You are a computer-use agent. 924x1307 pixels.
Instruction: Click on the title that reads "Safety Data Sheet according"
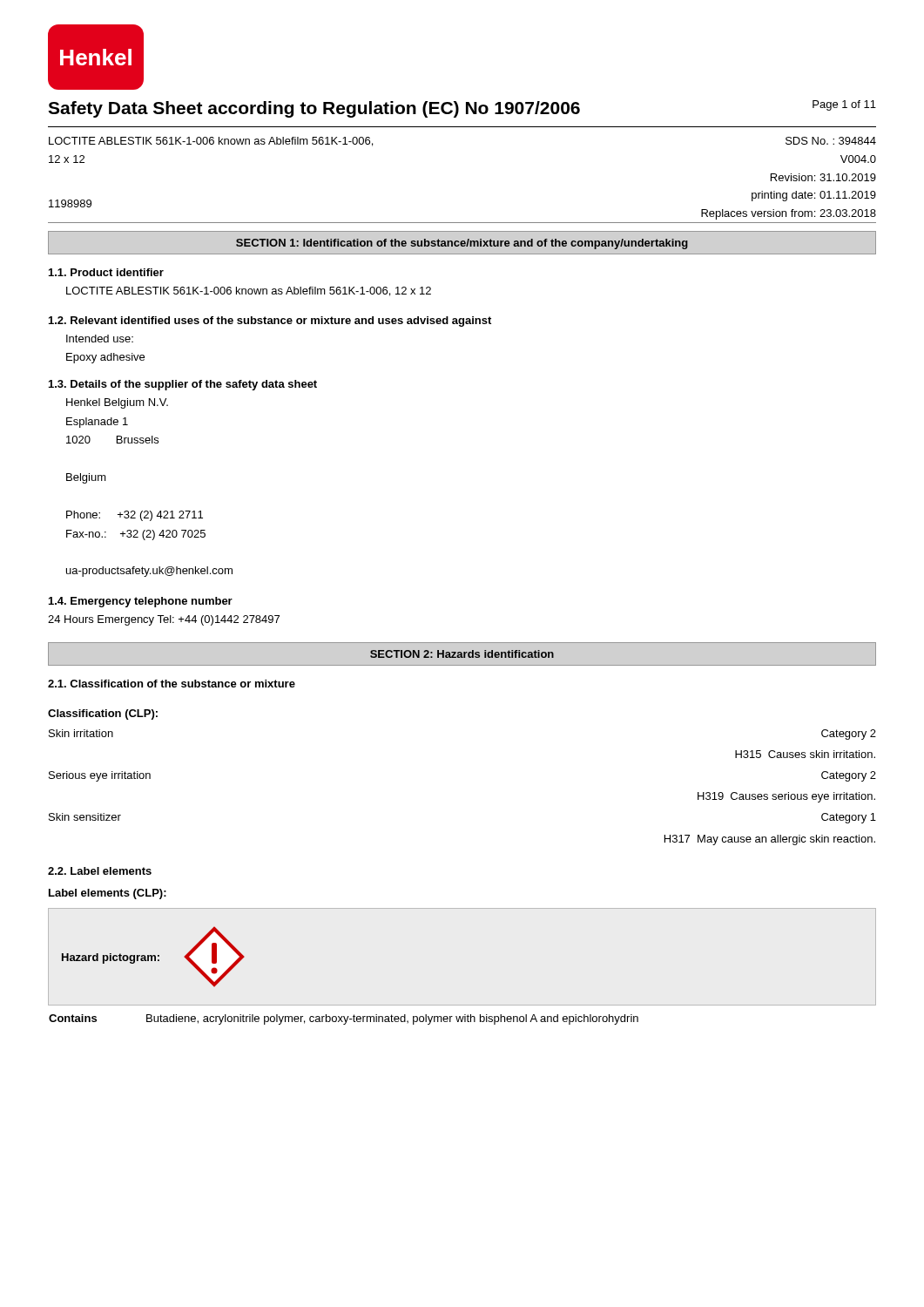[x=314, y=108]
